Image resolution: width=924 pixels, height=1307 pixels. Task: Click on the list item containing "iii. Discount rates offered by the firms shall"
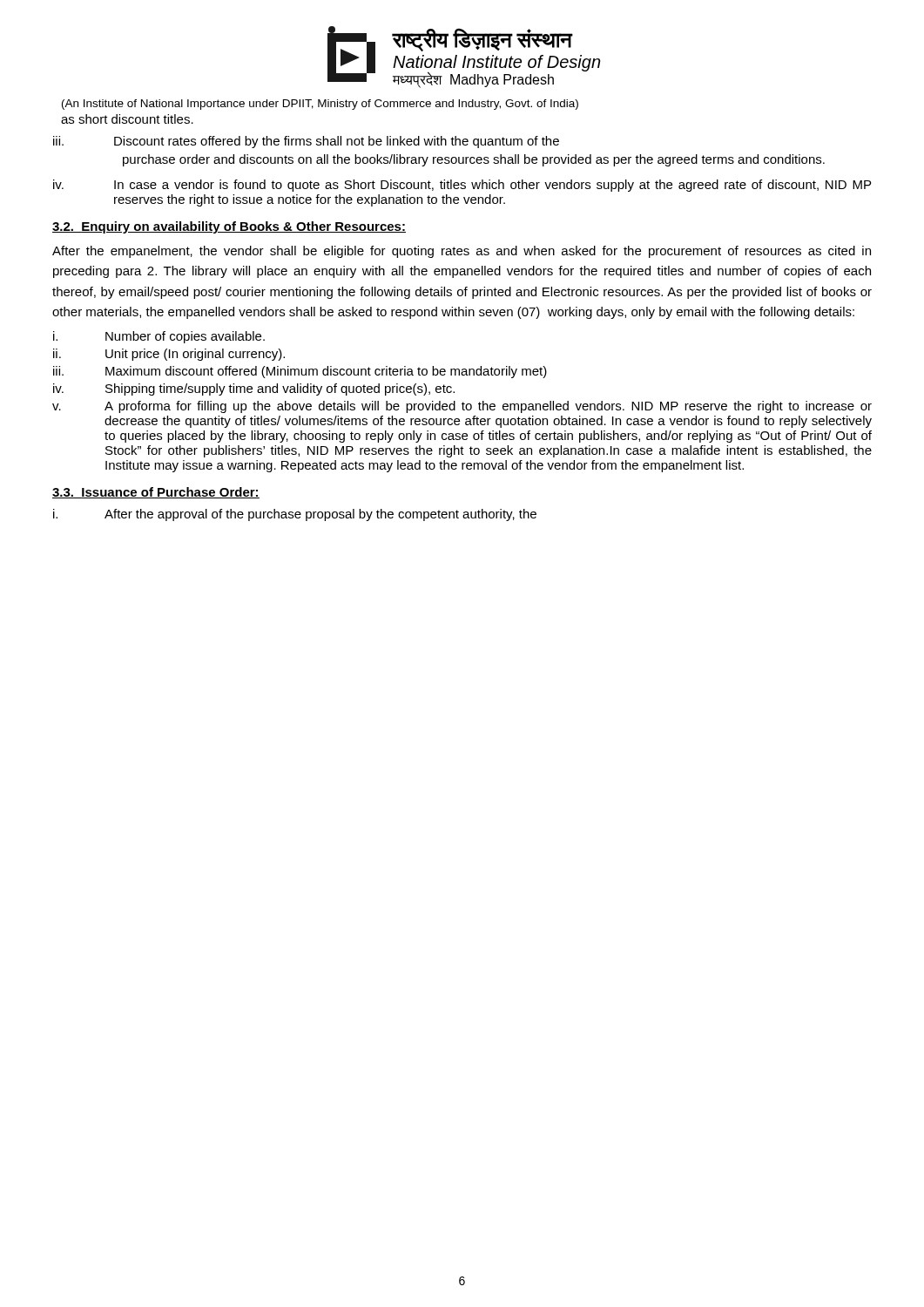click(462, 141)
